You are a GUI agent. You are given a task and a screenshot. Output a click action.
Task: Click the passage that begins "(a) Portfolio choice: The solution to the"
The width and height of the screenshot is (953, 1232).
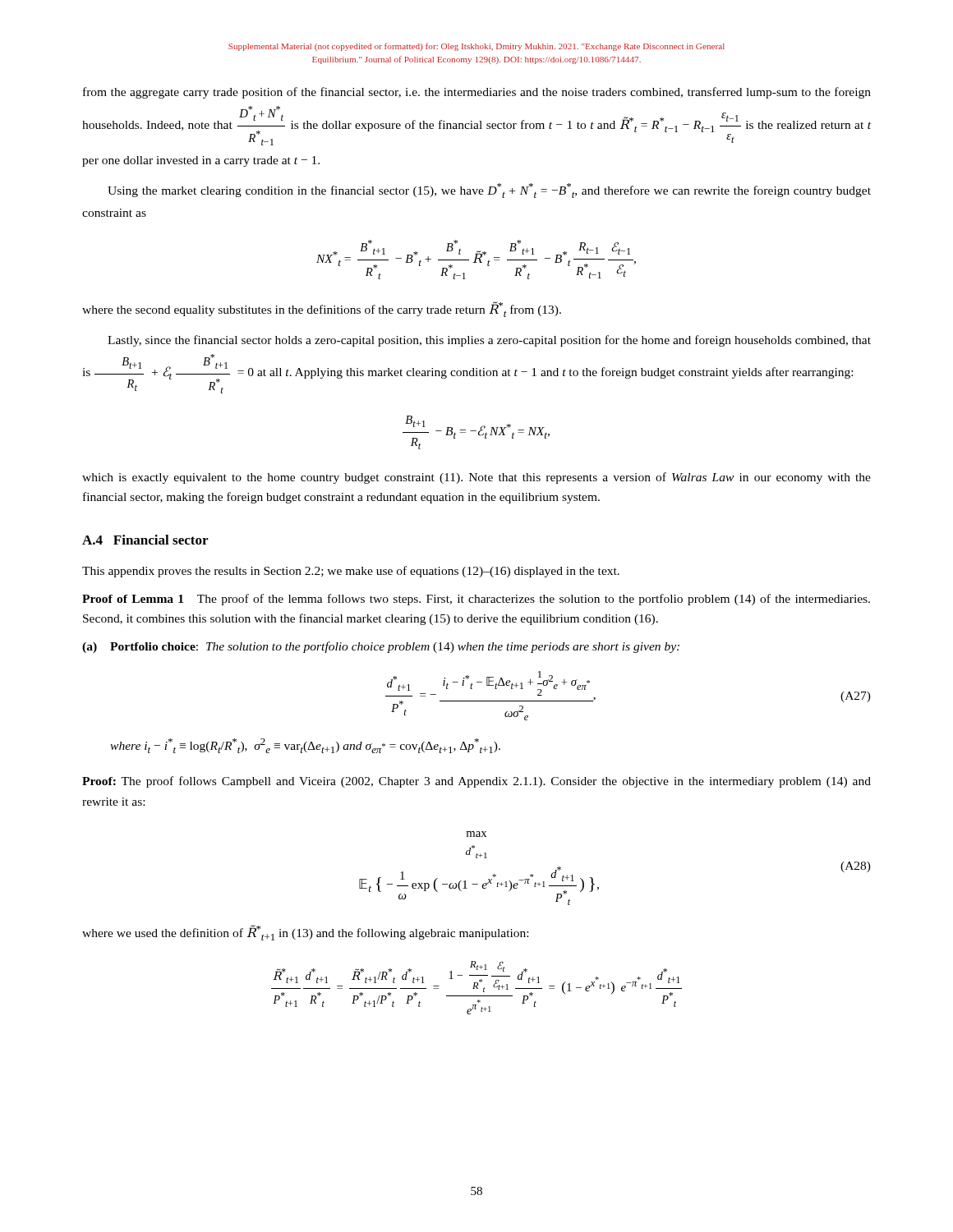(x=476, y=700)
